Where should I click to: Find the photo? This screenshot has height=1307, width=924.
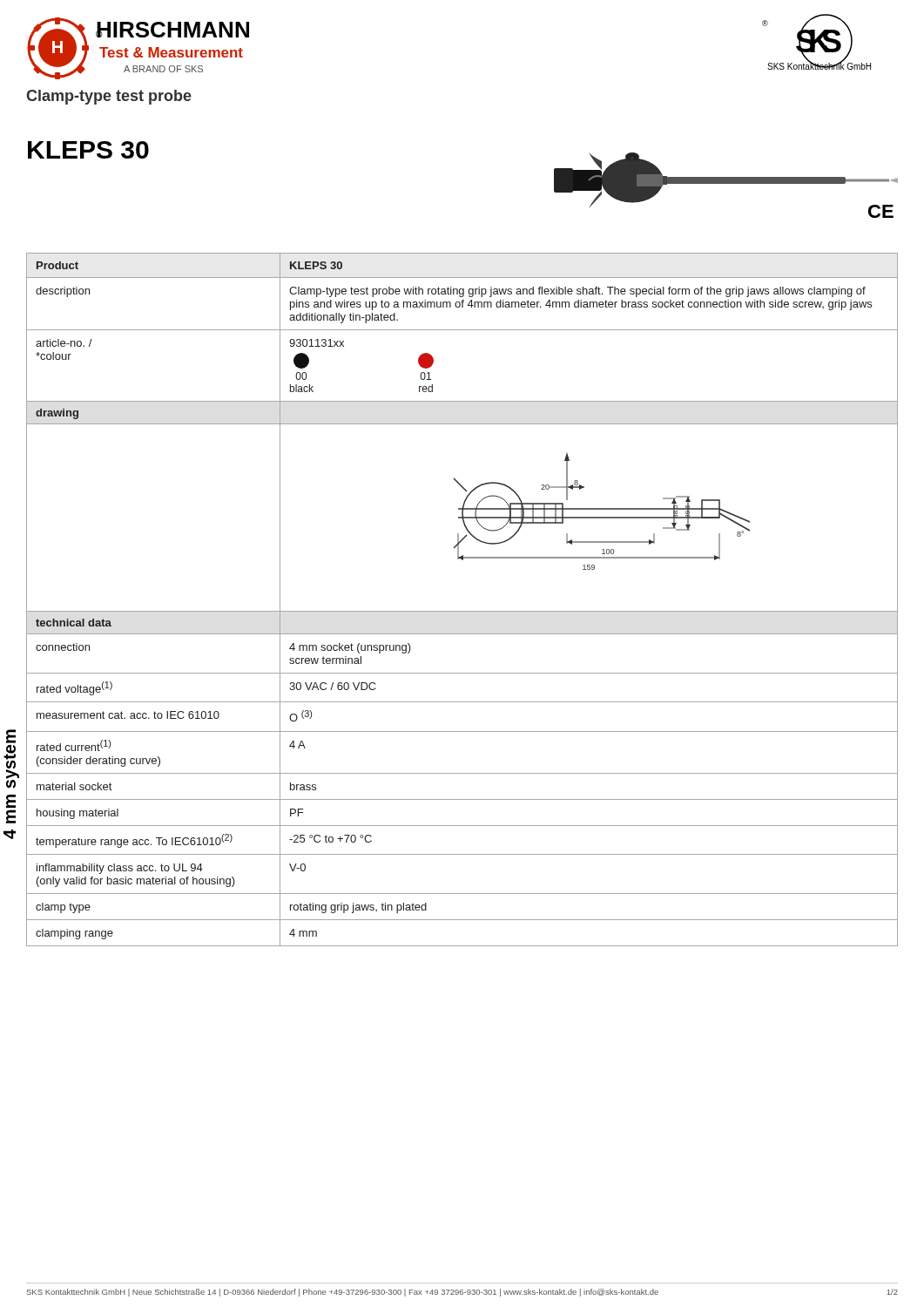724,159
